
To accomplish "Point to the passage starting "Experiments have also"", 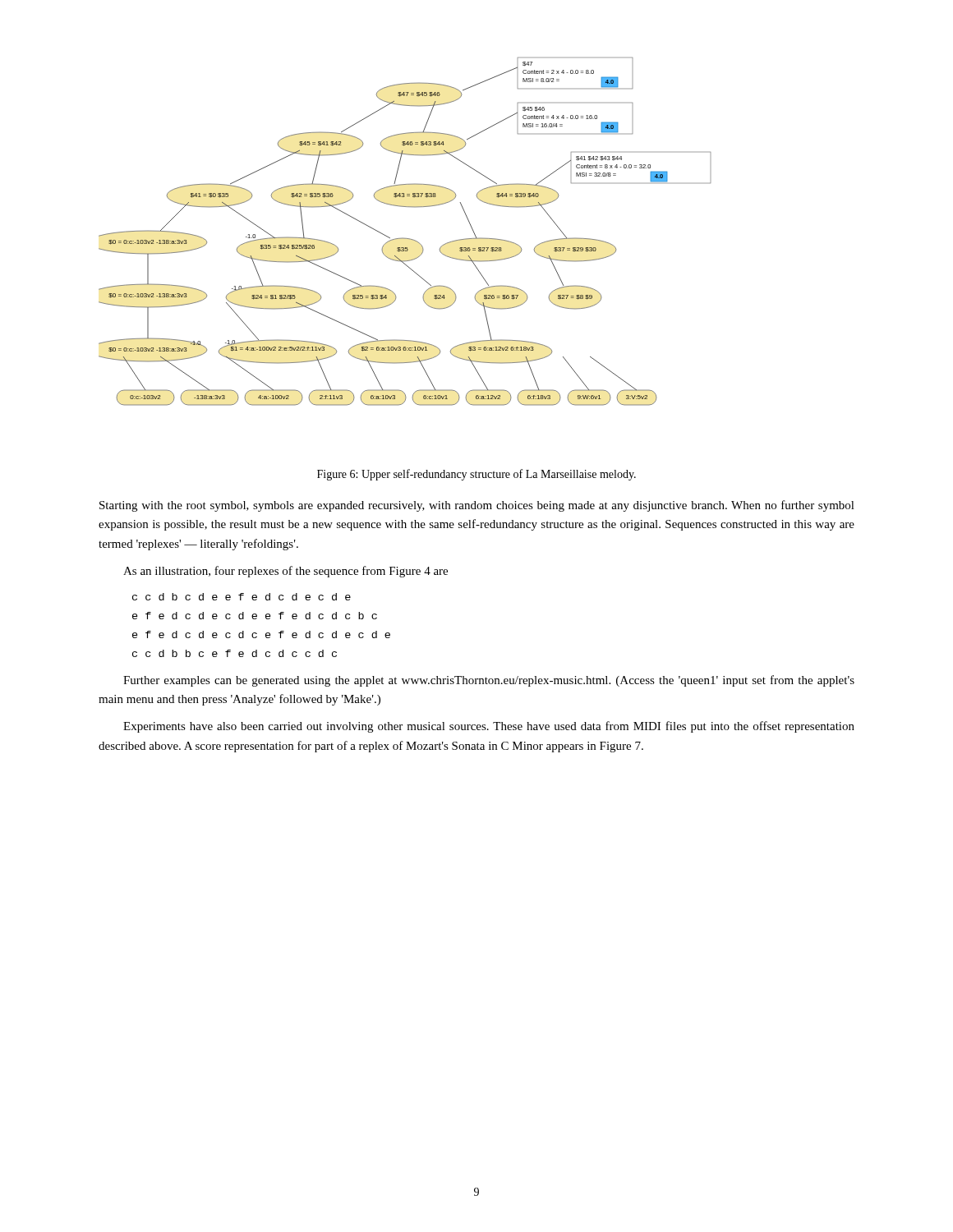I will (x=476, y=736).
